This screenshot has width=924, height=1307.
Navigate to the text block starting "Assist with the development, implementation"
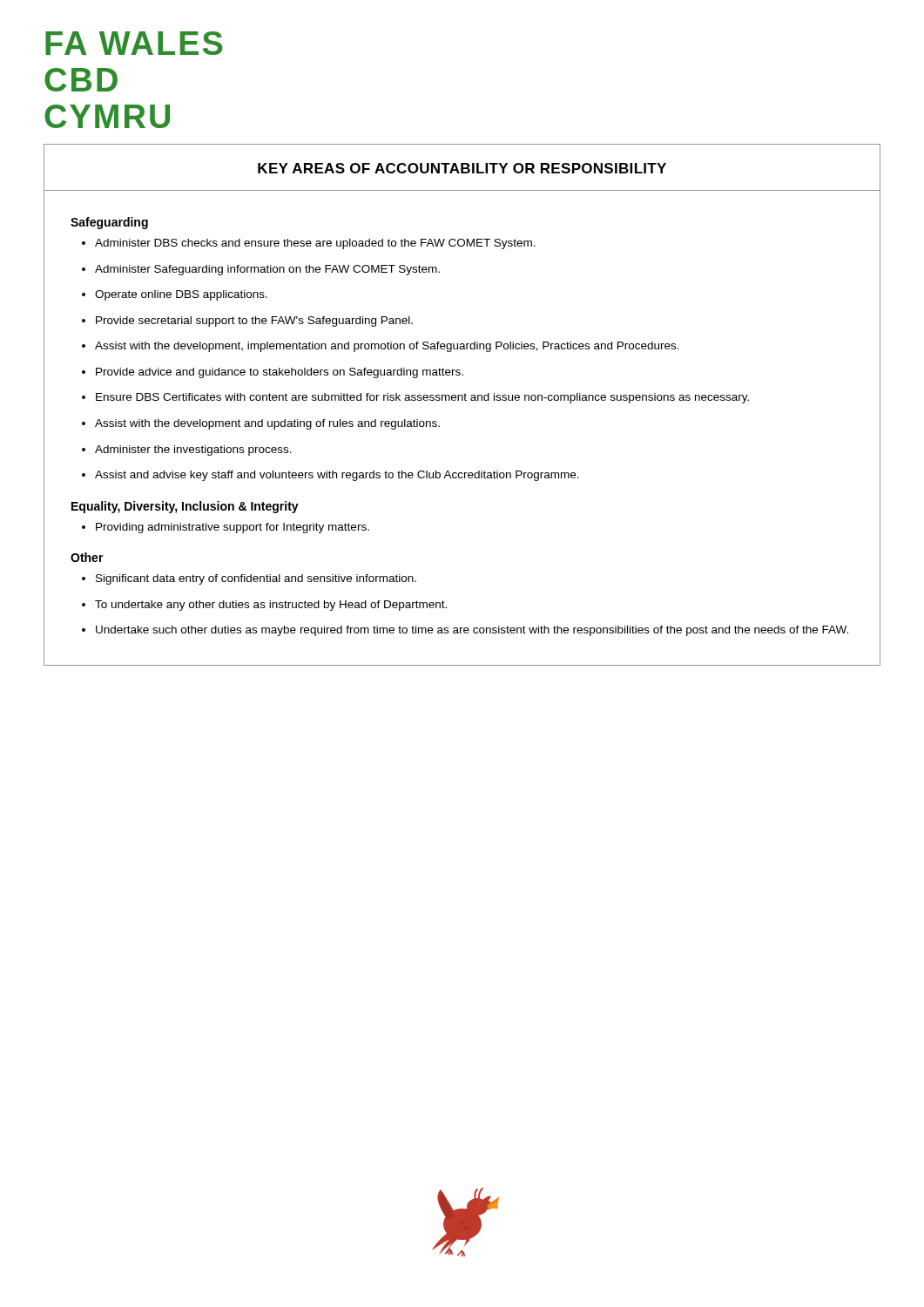tap(387, 346)
